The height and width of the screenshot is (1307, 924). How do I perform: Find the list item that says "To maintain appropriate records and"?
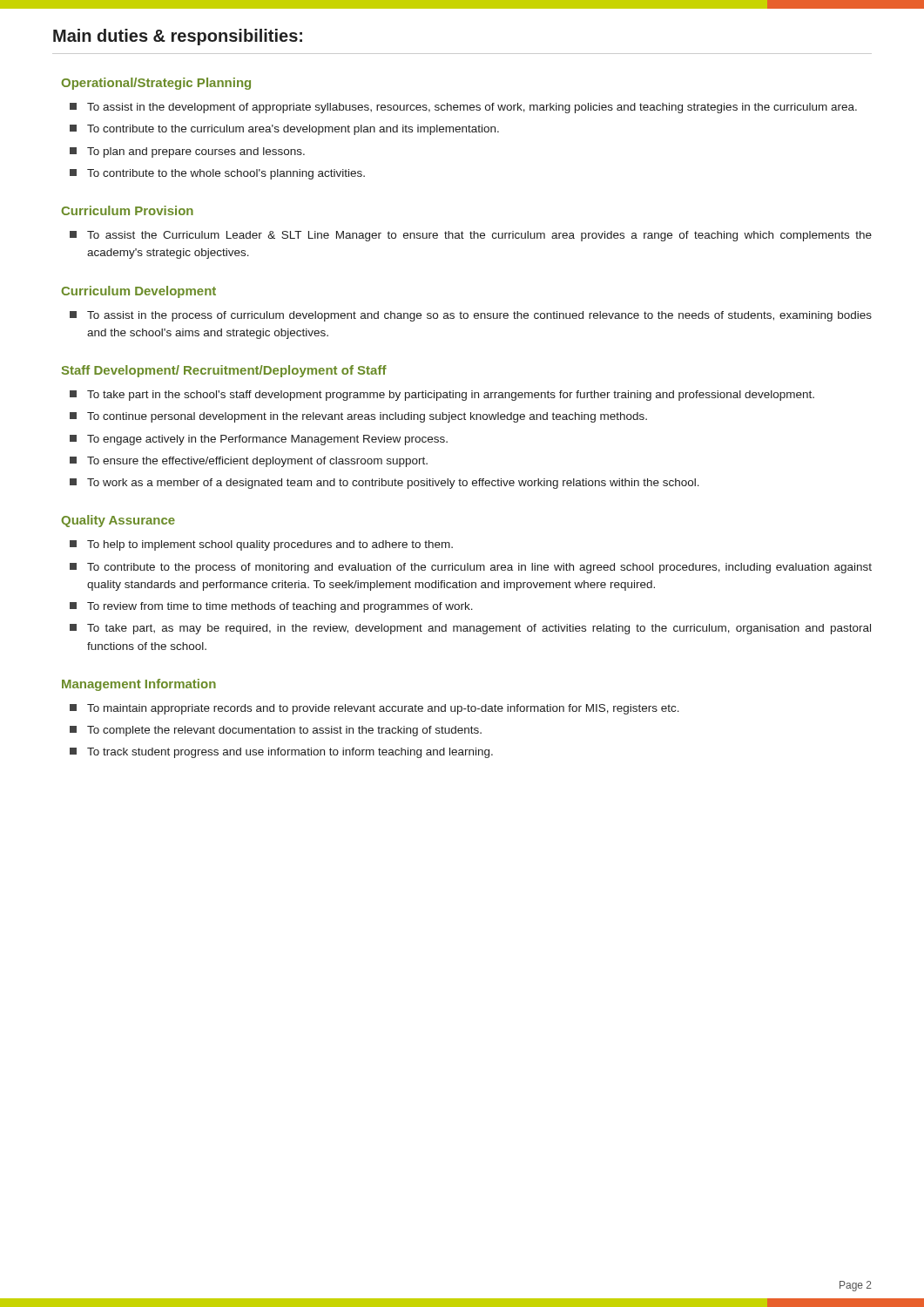[471, 708]
